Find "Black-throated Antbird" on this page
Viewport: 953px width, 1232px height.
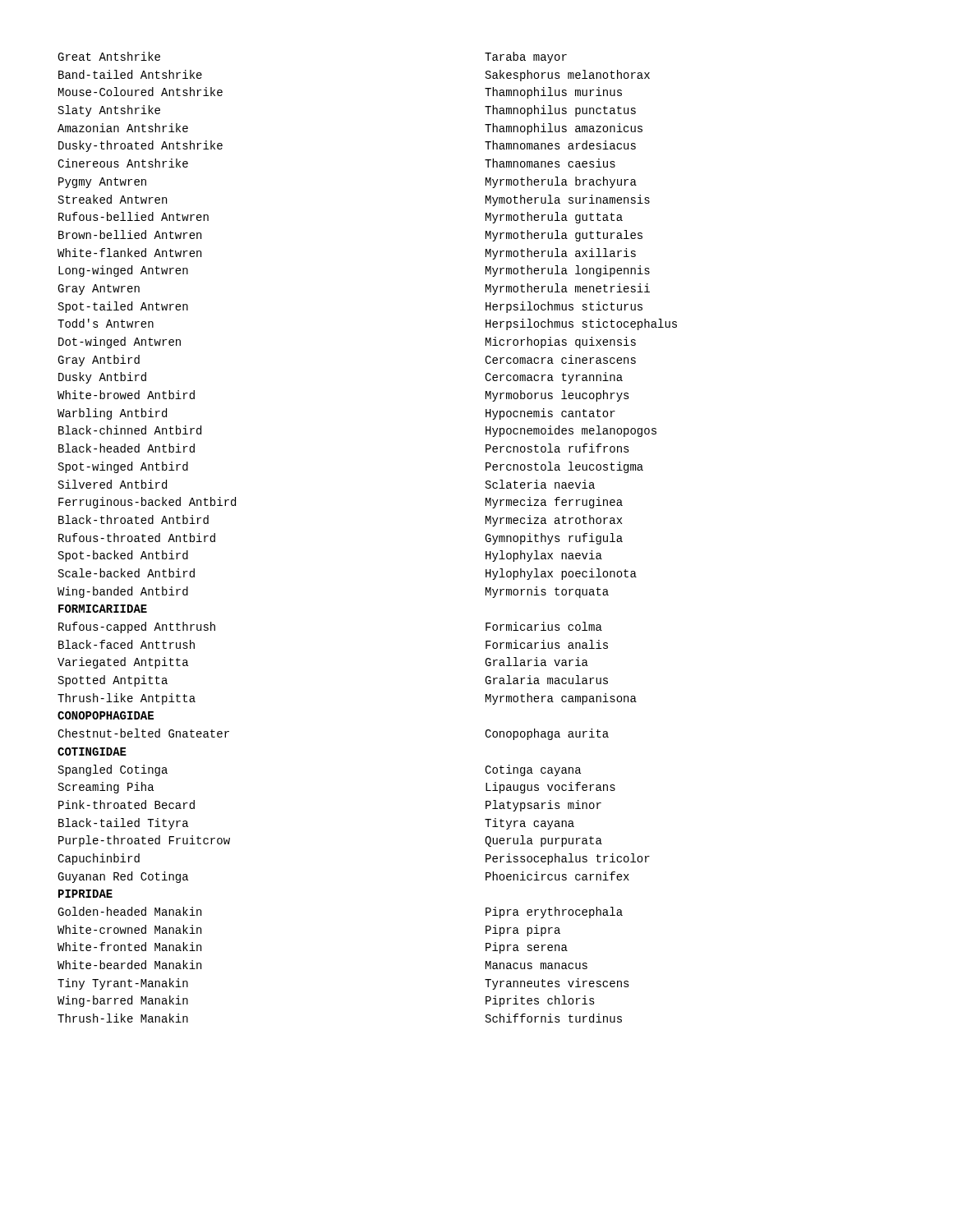click(133, 521)
